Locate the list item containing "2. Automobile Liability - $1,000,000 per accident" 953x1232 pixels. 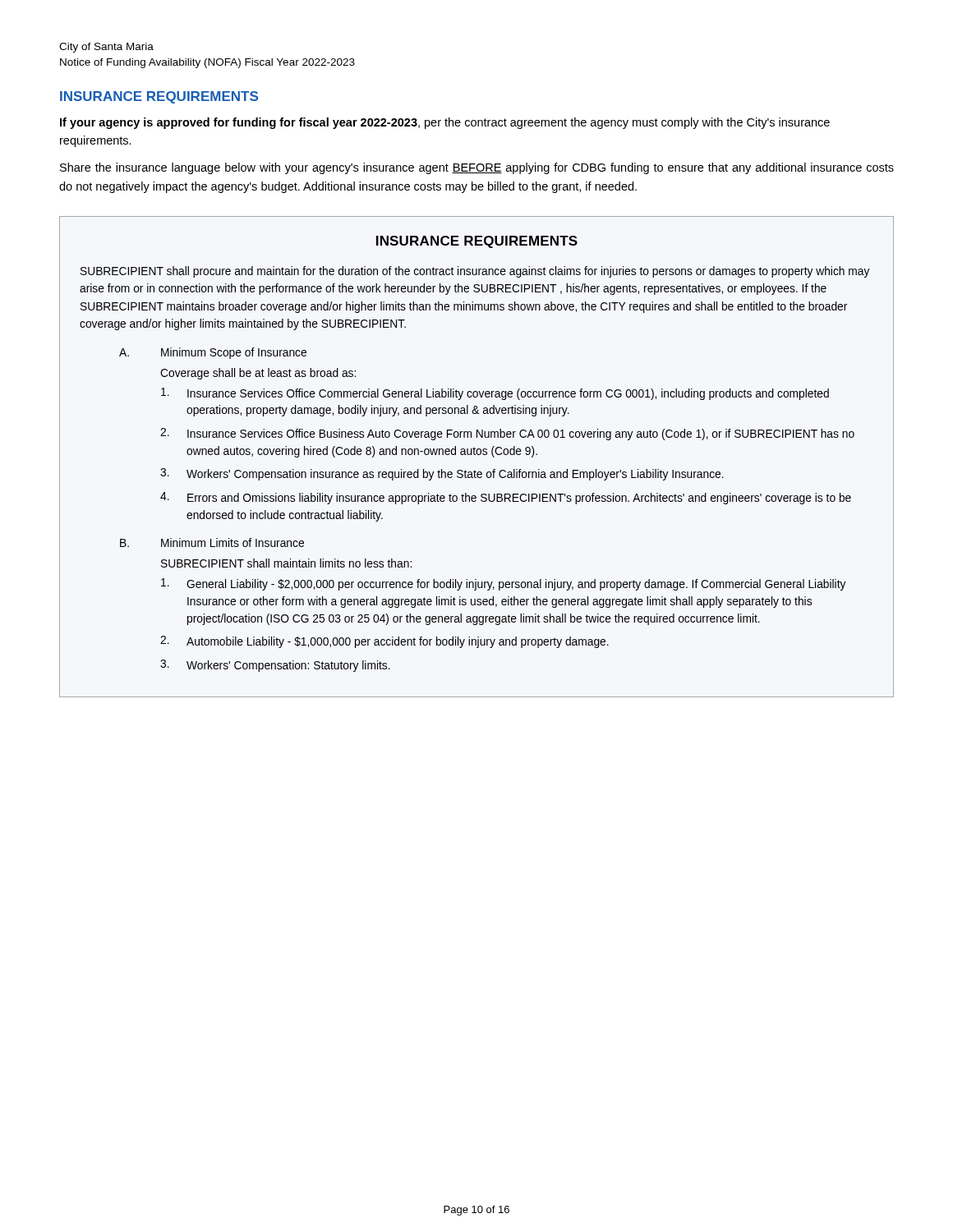coord(517,643)
